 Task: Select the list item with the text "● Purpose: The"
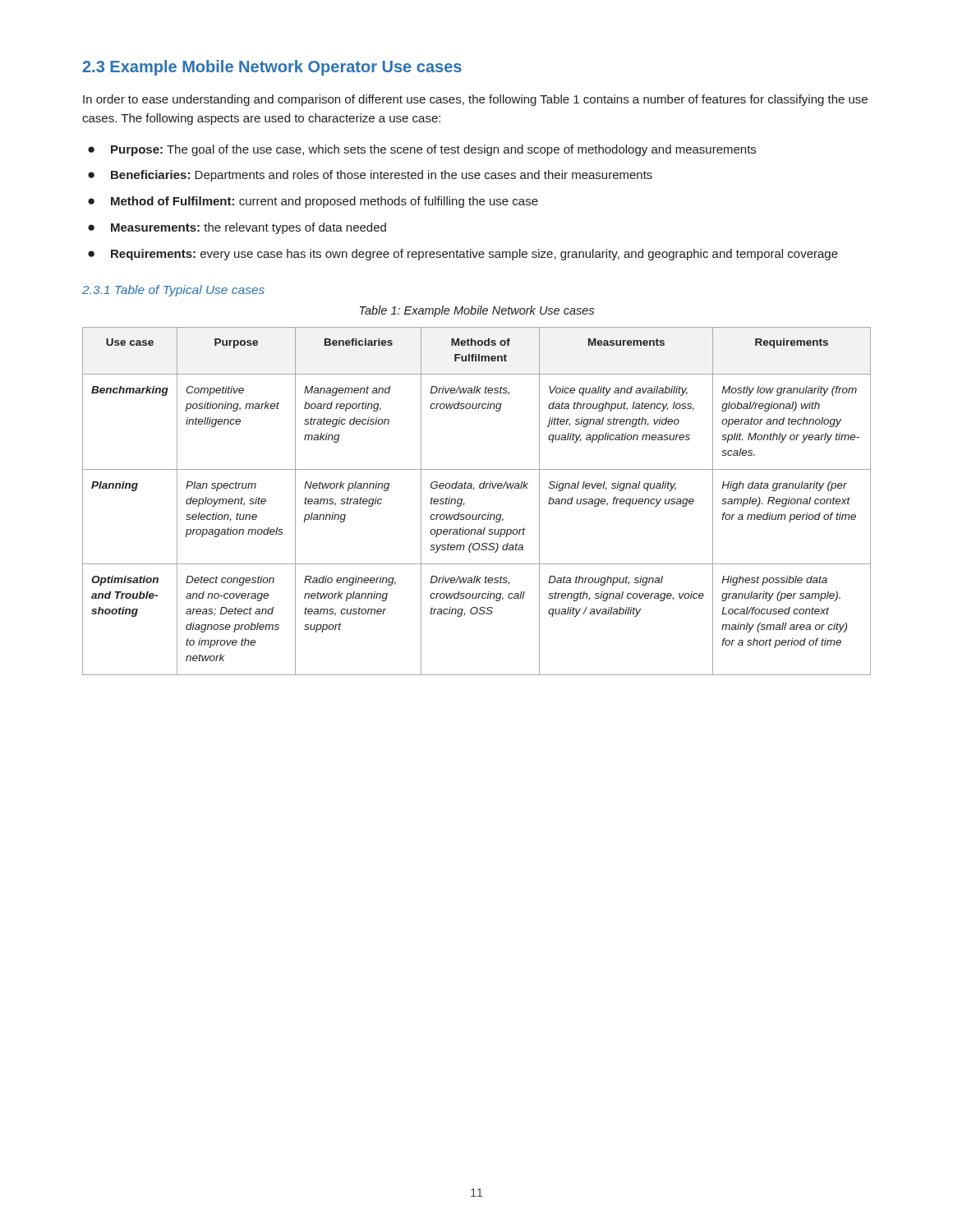[x=476, y=149]
